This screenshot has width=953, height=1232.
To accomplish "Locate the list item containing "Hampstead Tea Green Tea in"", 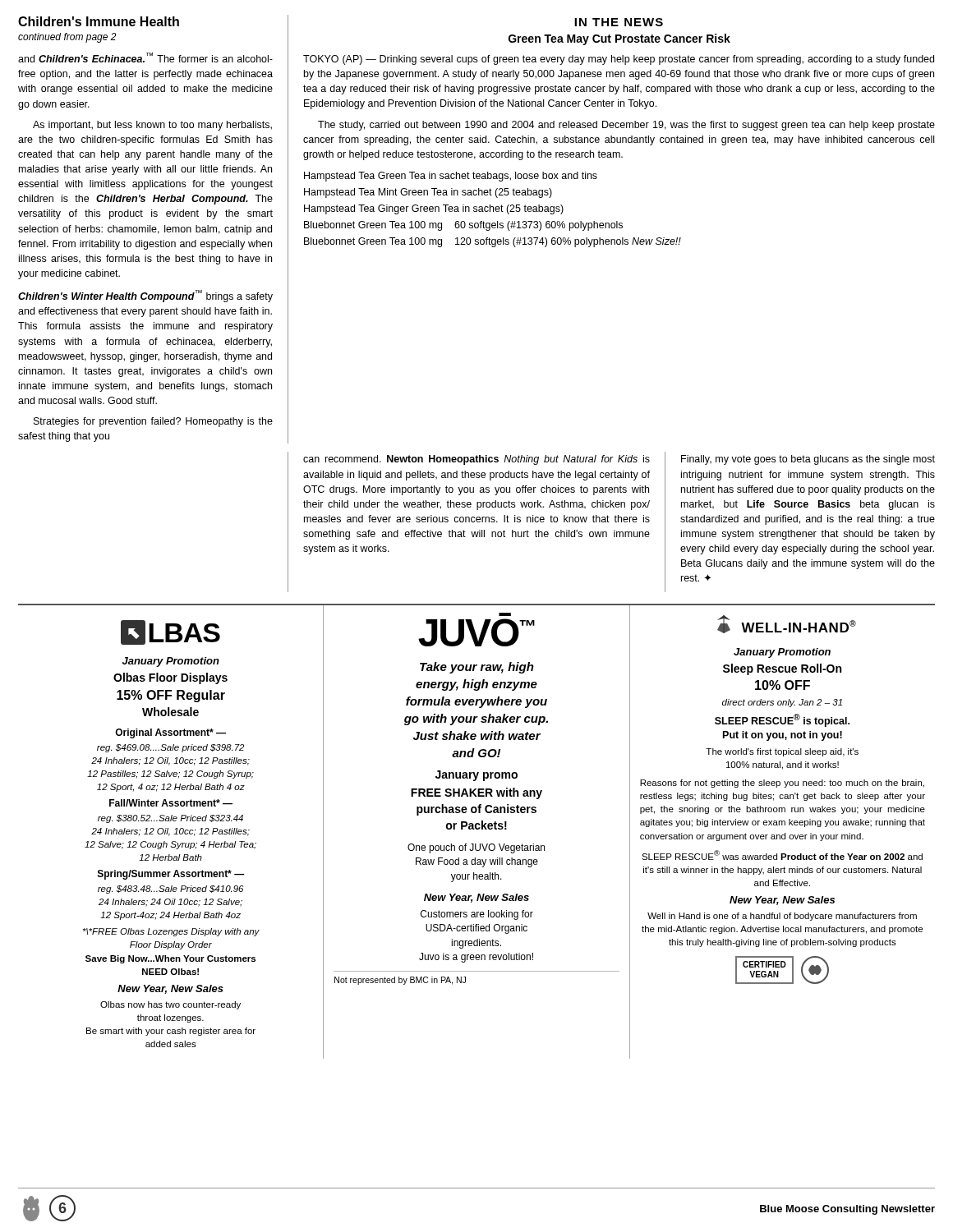I will coord(450,176).
